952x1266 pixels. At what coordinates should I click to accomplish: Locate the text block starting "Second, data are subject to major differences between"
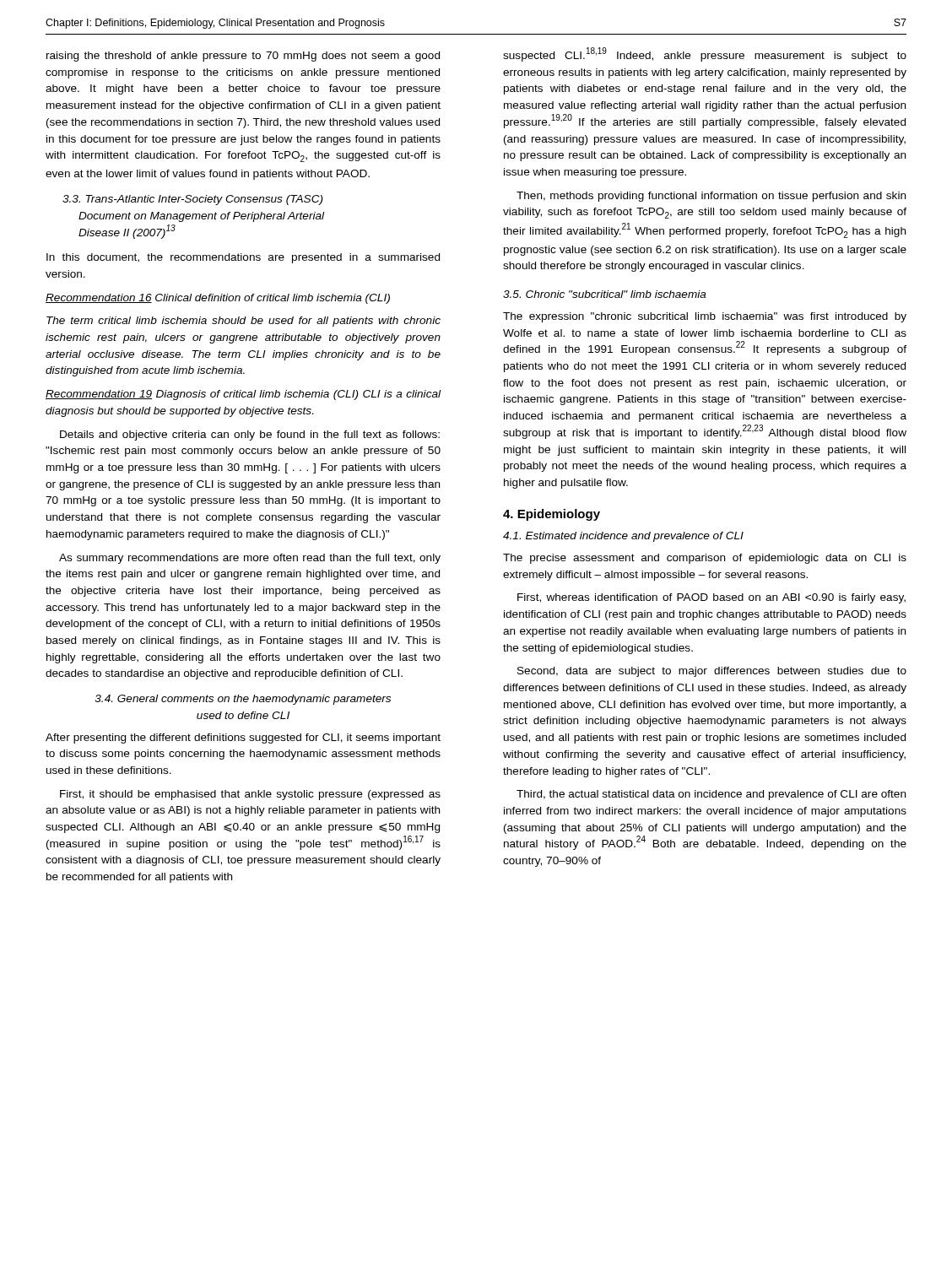pyautogui.click(x=705, y=721)
